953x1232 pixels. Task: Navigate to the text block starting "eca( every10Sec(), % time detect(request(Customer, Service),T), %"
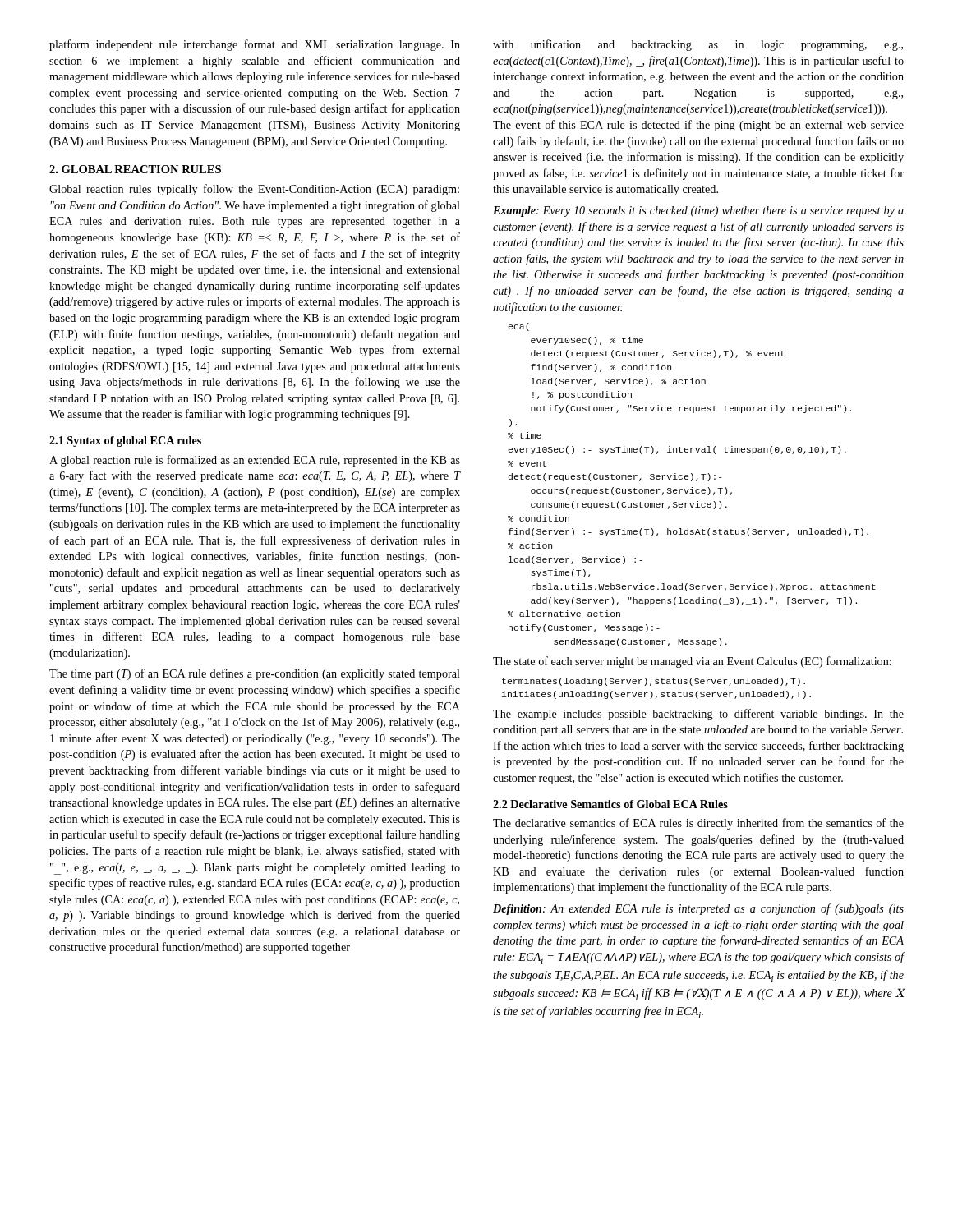(x=706, y=485)
